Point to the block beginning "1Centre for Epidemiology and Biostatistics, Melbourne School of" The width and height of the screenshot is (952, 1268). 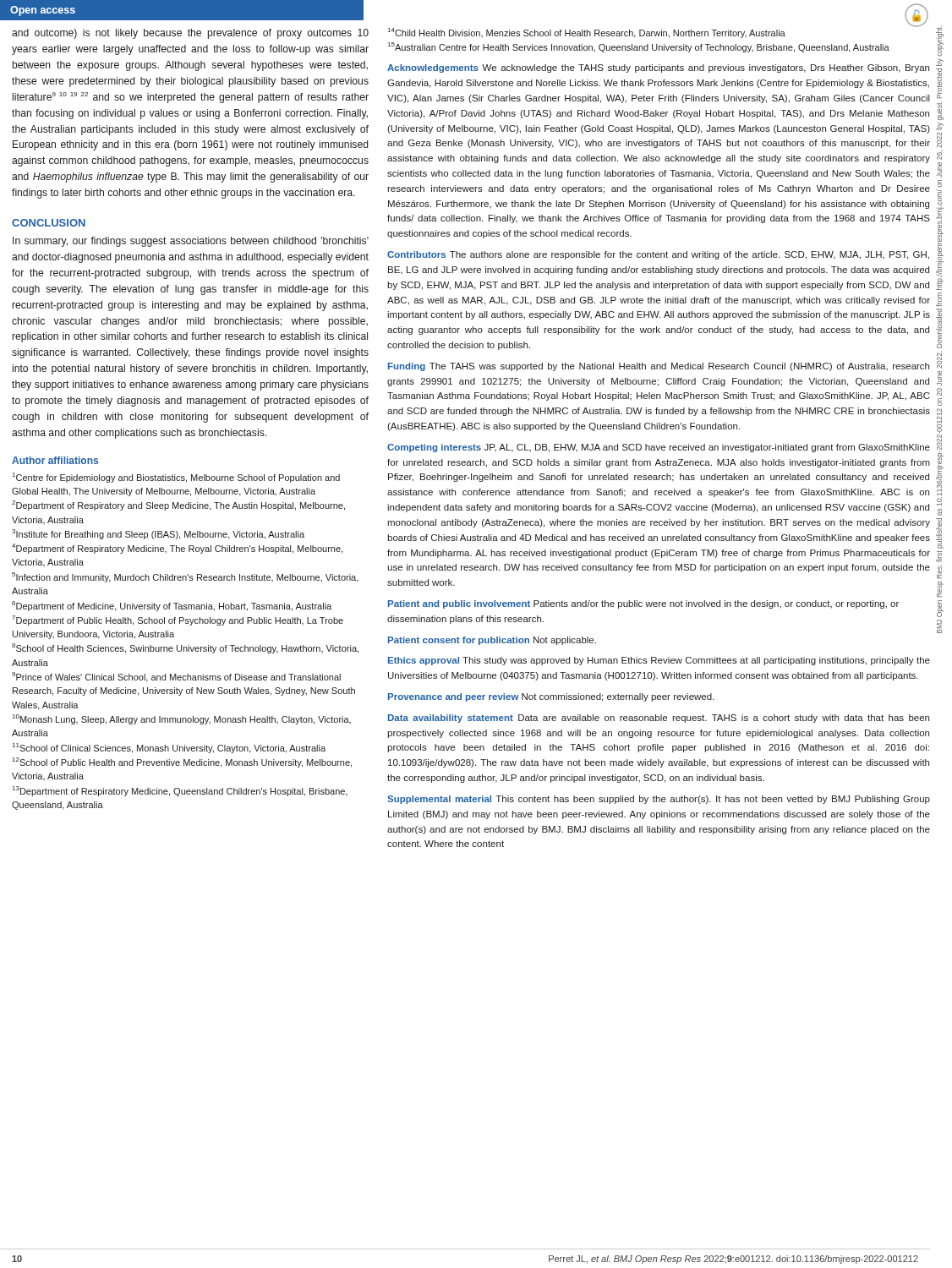(186, 640)
